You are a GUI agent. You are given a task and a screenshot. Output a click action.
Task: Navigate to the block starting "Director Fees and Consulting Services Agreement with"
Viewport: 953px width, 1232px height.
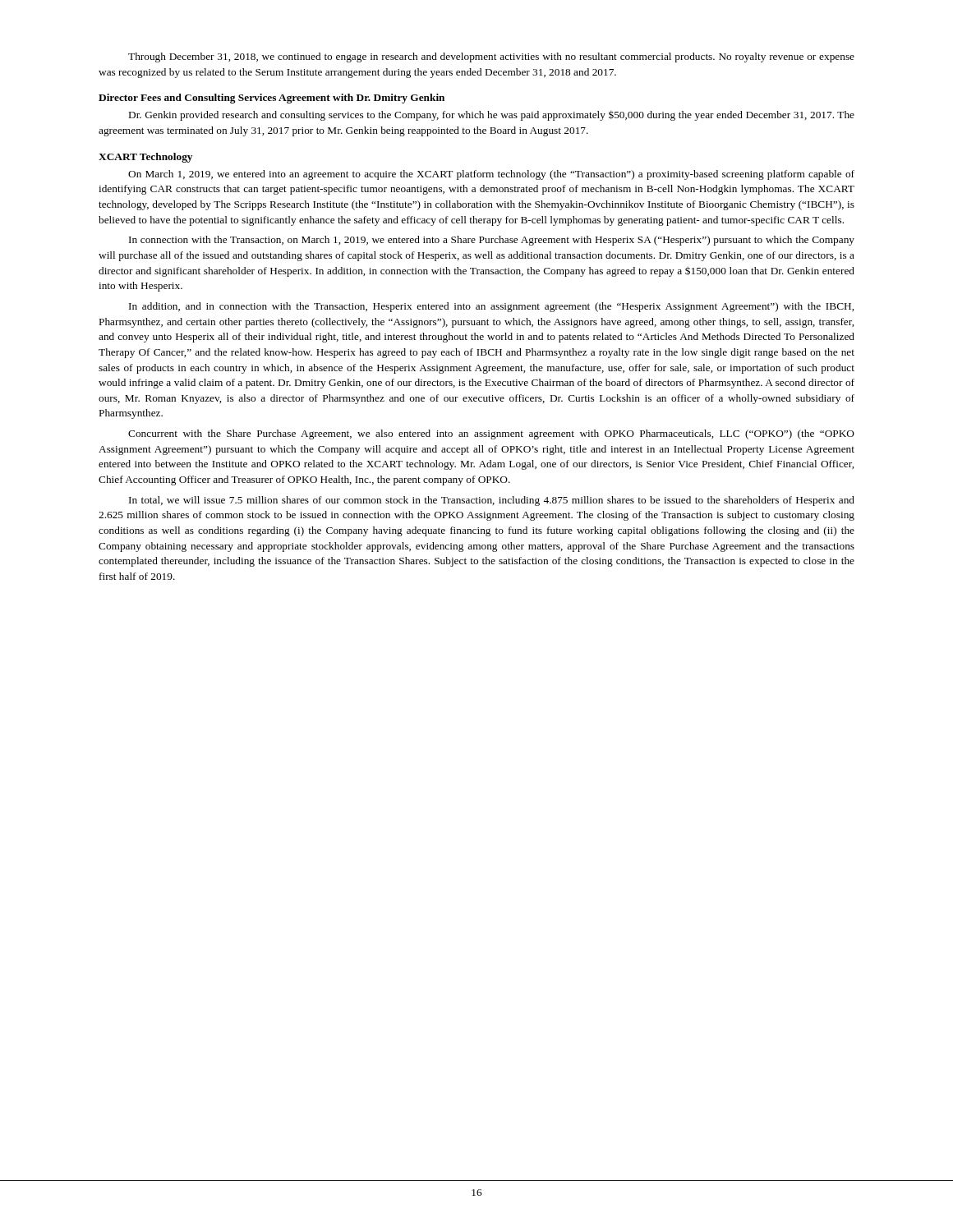pyautogui.click(x=272, y=98)
